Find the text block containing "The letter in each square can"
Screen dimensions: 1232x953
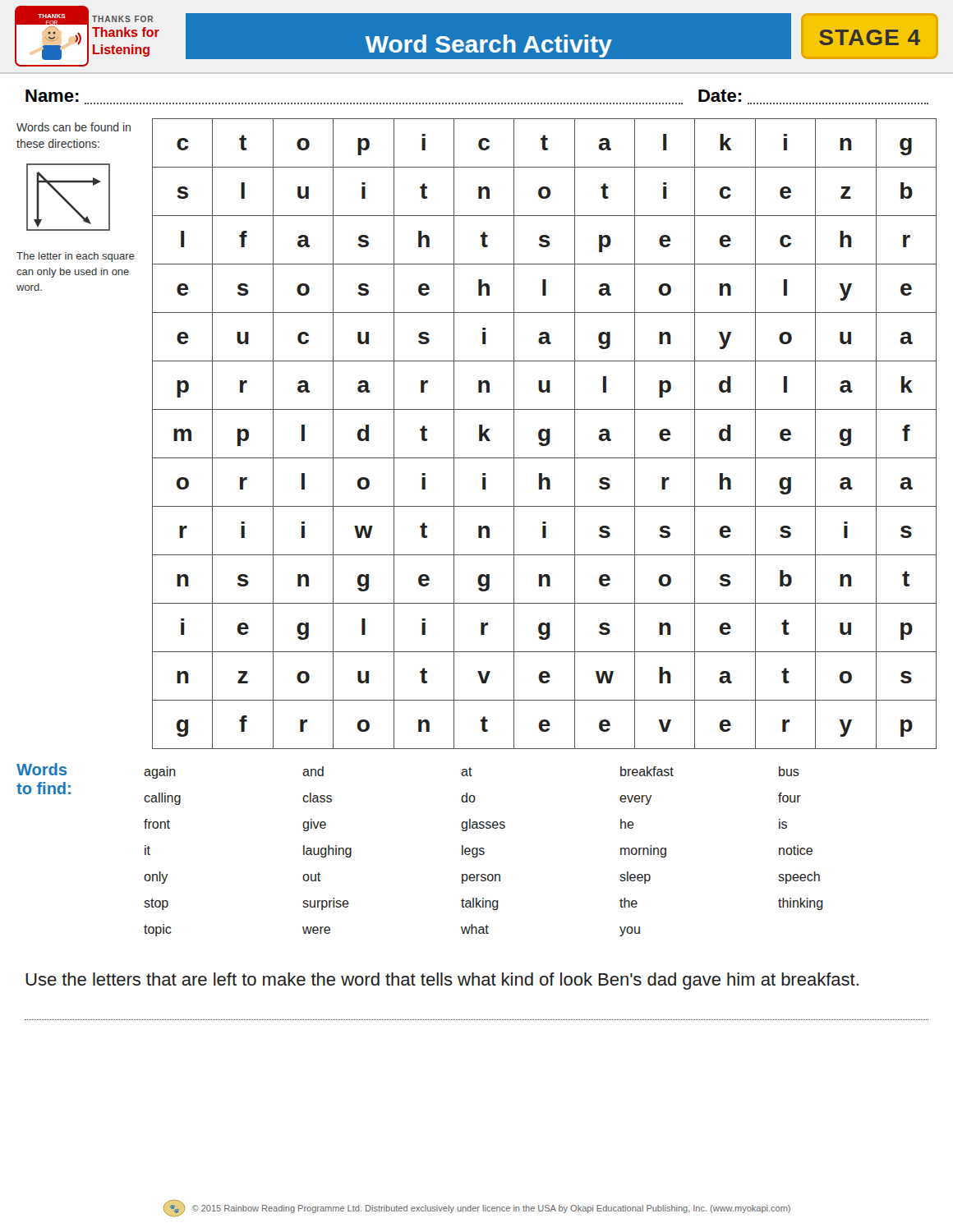75,271
